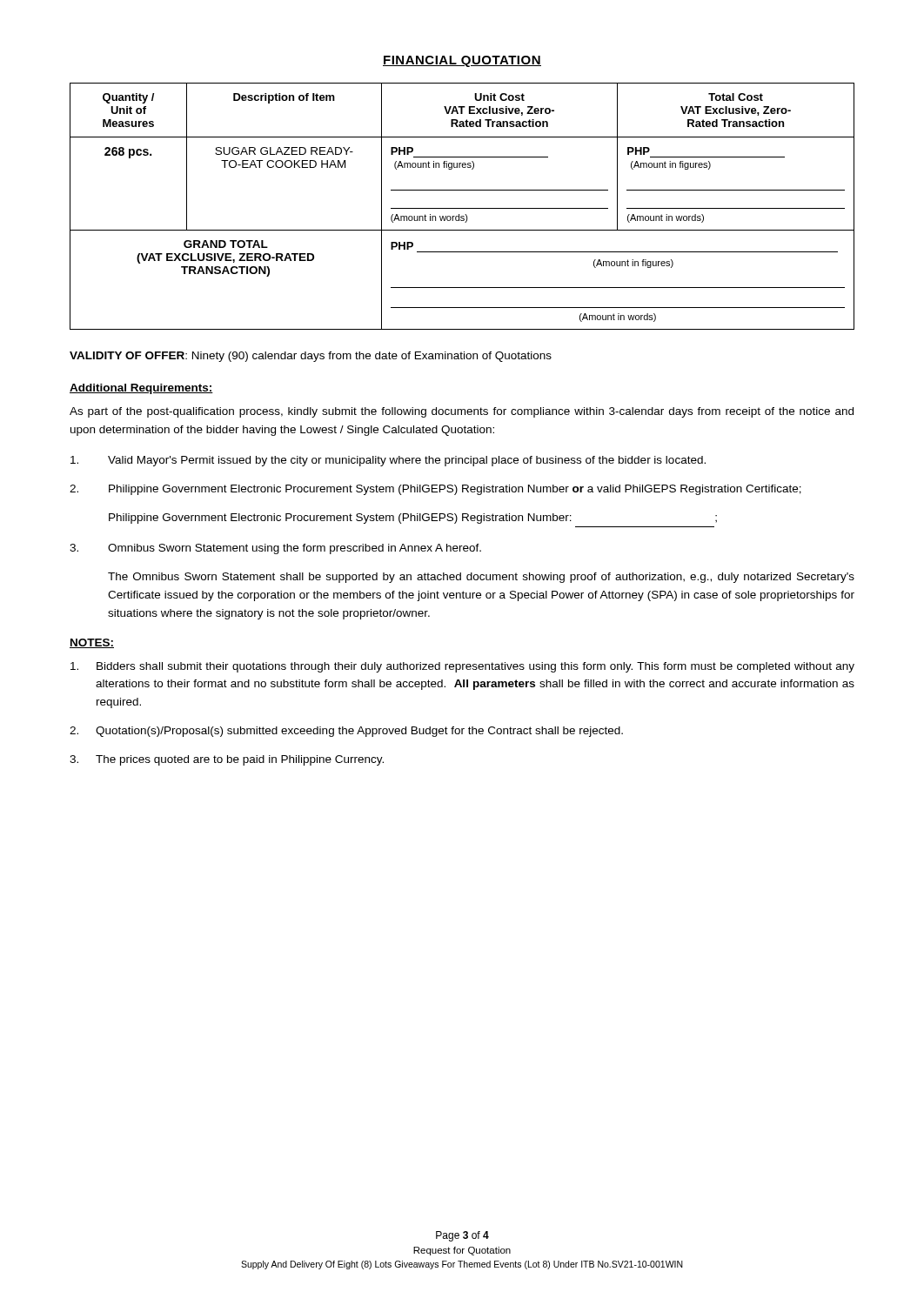This screenshot has height=1305, width=924.
Task: Click on the region starting "Valid Mayor's Permit issued"
Action: click(x=462, y=461)
